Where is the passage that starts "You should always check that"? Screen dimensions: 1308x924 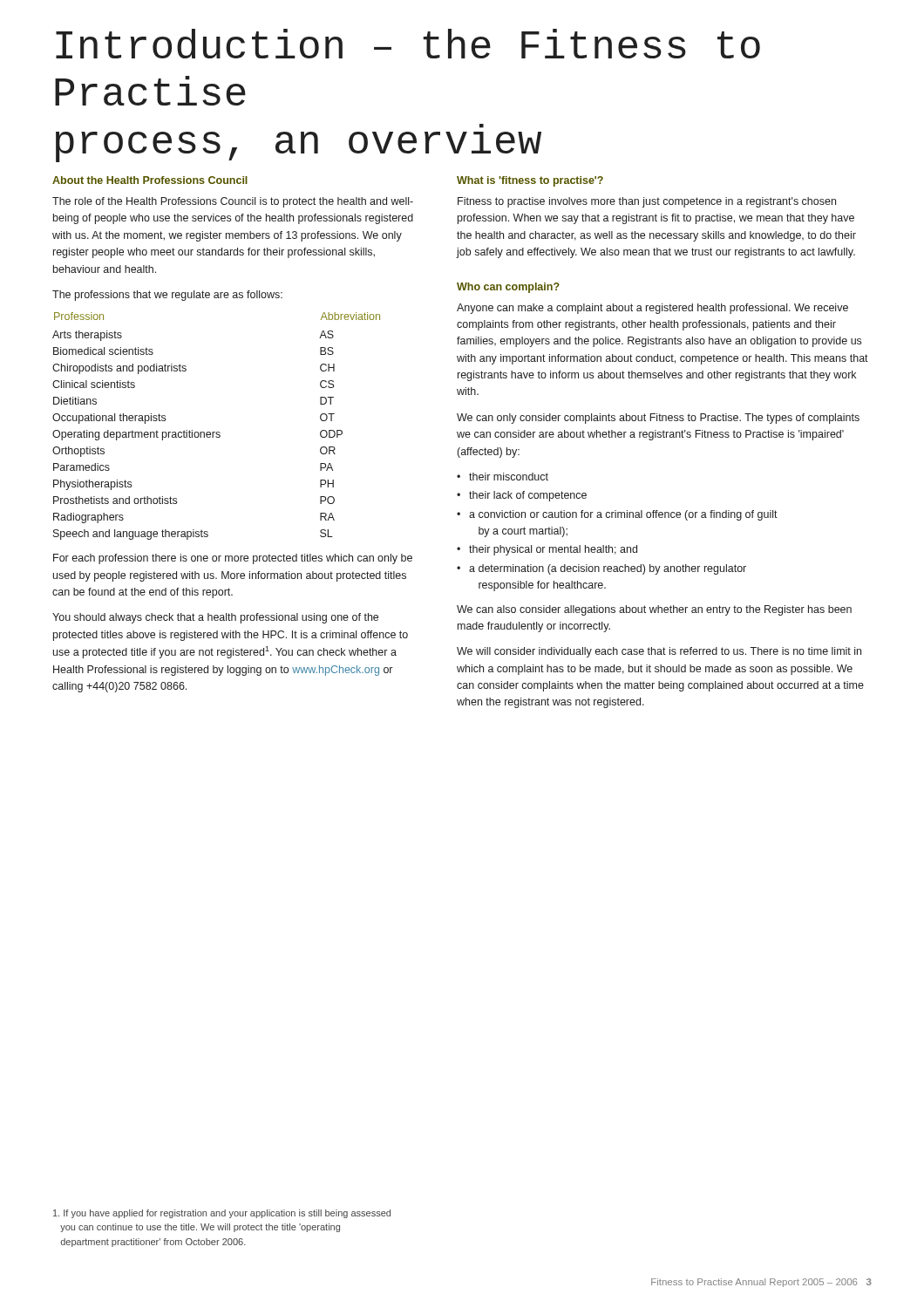(230, 652)
